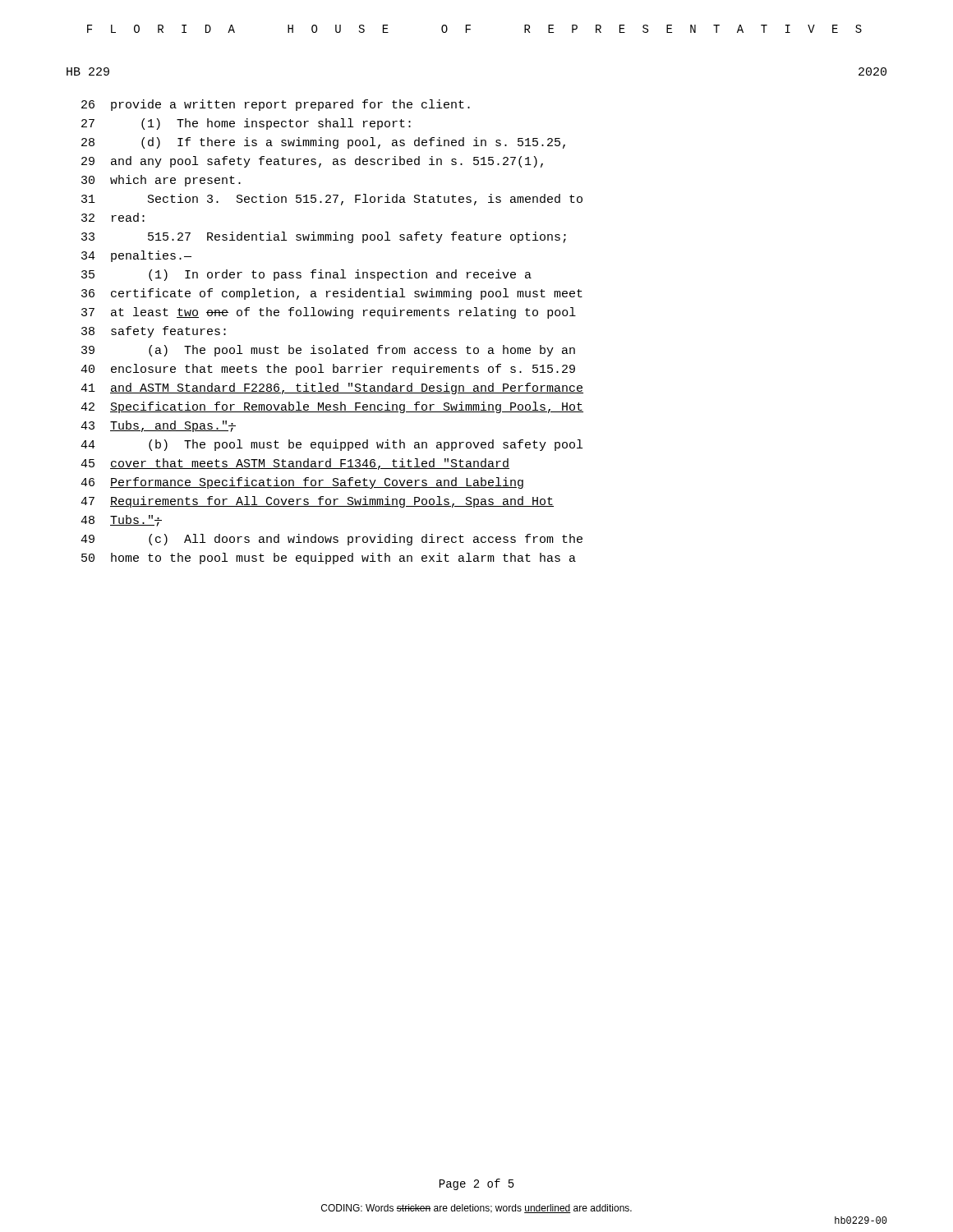Image resolution: width=953 pixels, height=1232 pixels.
Task: Find the text starting "28 (d) If there is a swimming"
Action: (x=476, y=143)
